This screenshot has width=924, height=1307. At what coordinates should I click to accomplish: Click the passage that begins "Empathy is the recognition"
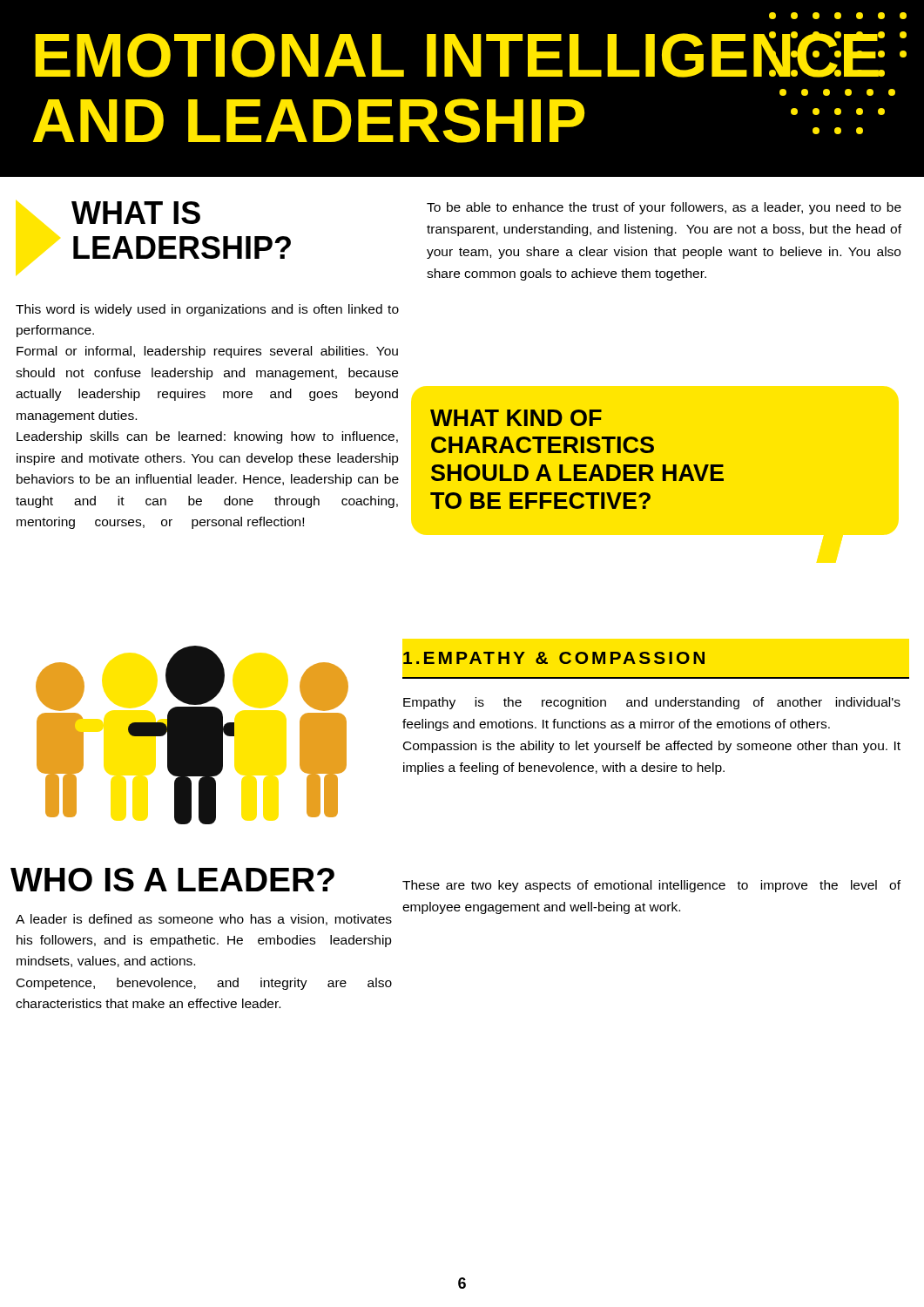pos(651,734)
